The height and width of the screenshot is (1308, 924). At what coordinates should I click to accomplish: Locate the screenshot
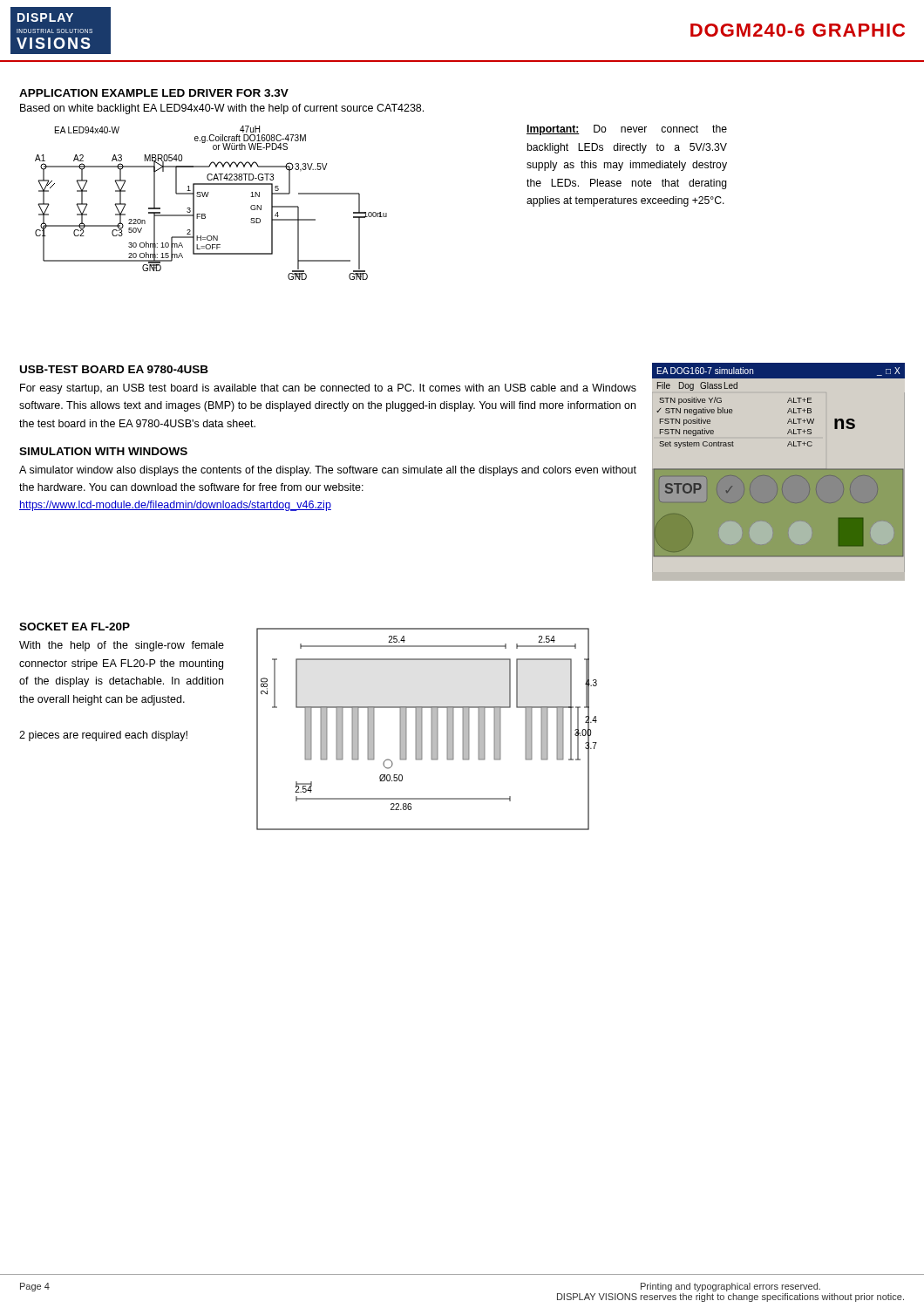(778, 473)
